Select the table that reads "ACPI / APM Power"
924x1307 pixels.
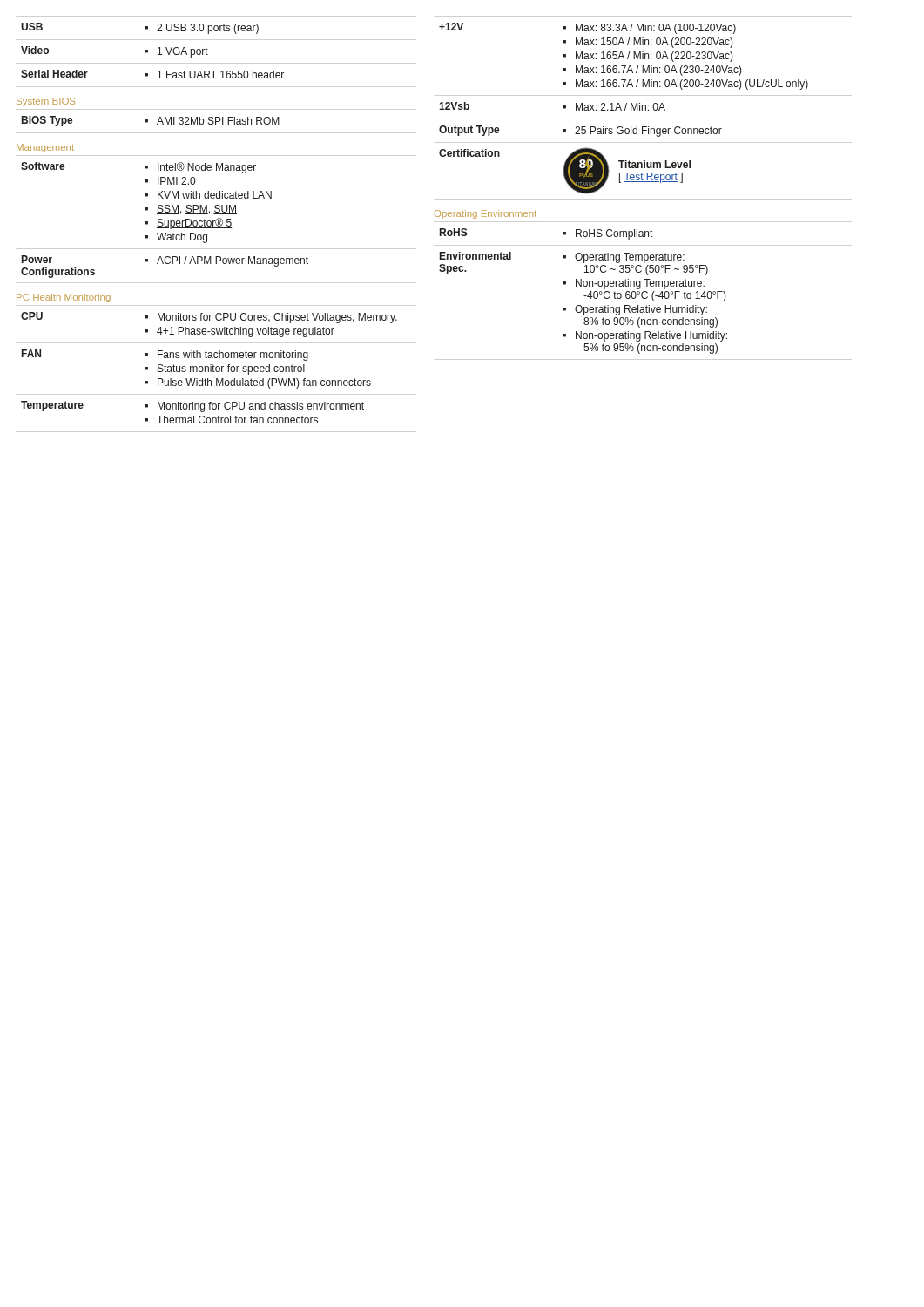(216, 219)
